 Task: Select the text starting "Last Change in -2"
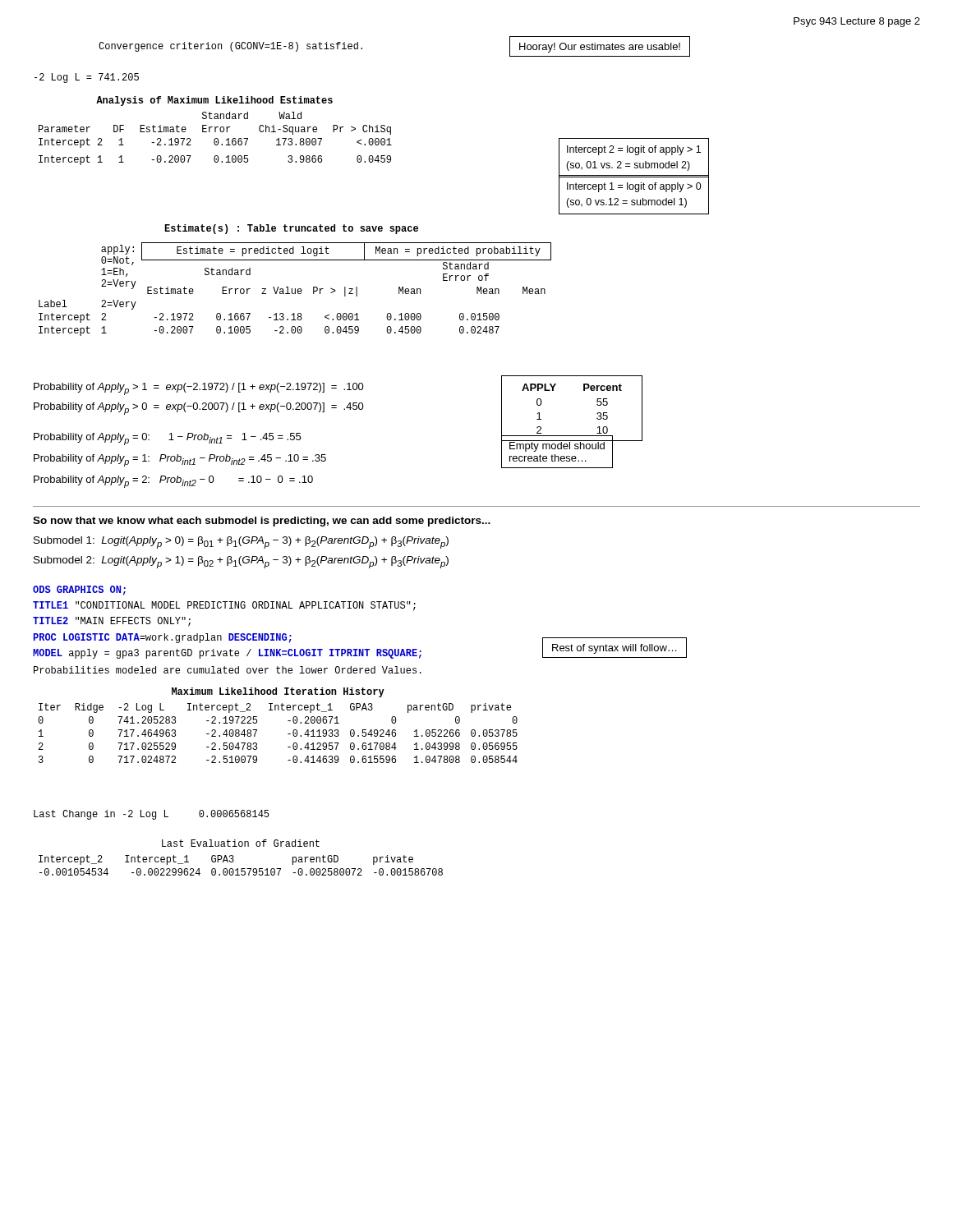point(151,815)
